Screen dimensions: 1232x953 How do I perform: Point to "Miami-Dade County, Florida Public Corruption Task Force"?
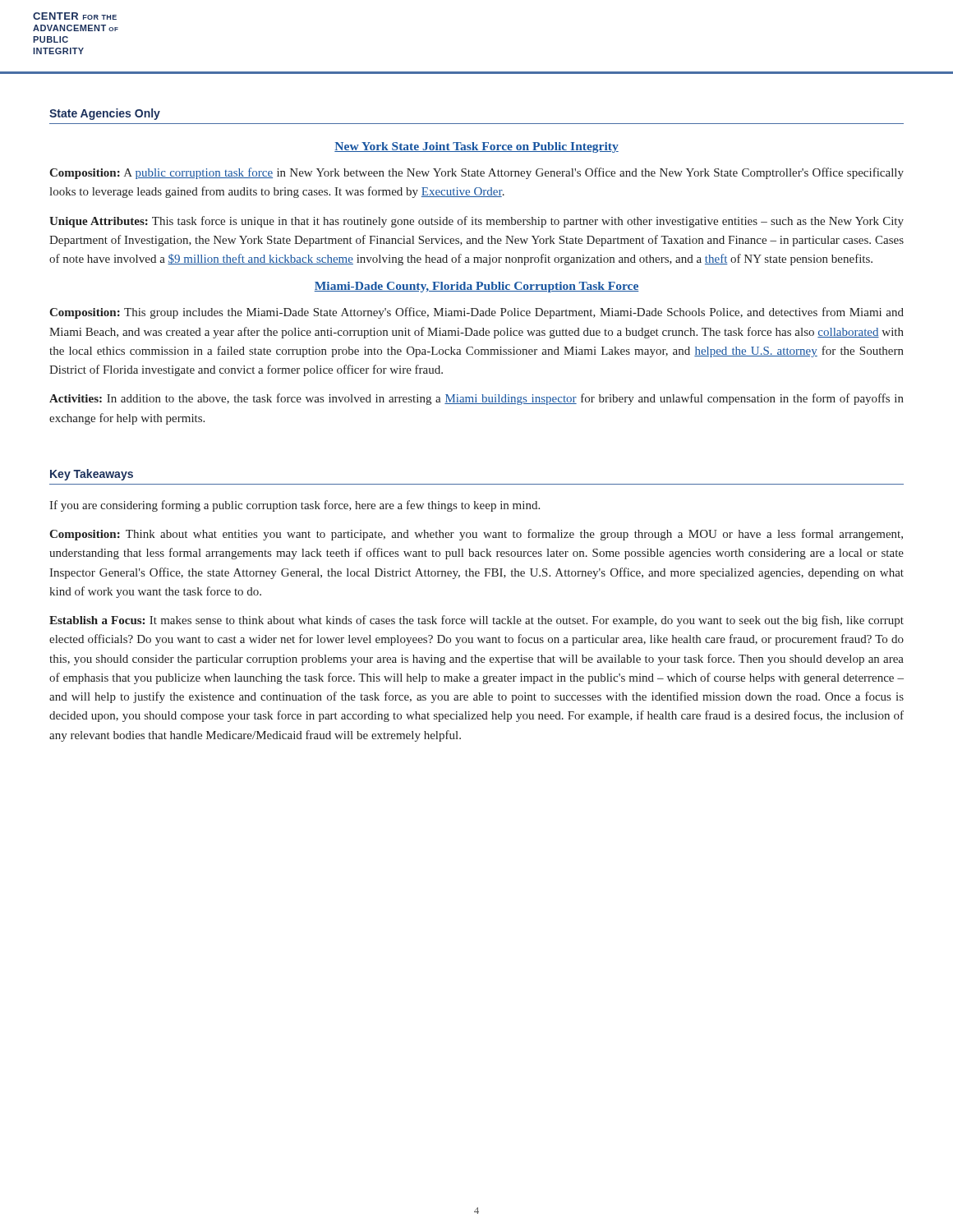click(476, 286)
